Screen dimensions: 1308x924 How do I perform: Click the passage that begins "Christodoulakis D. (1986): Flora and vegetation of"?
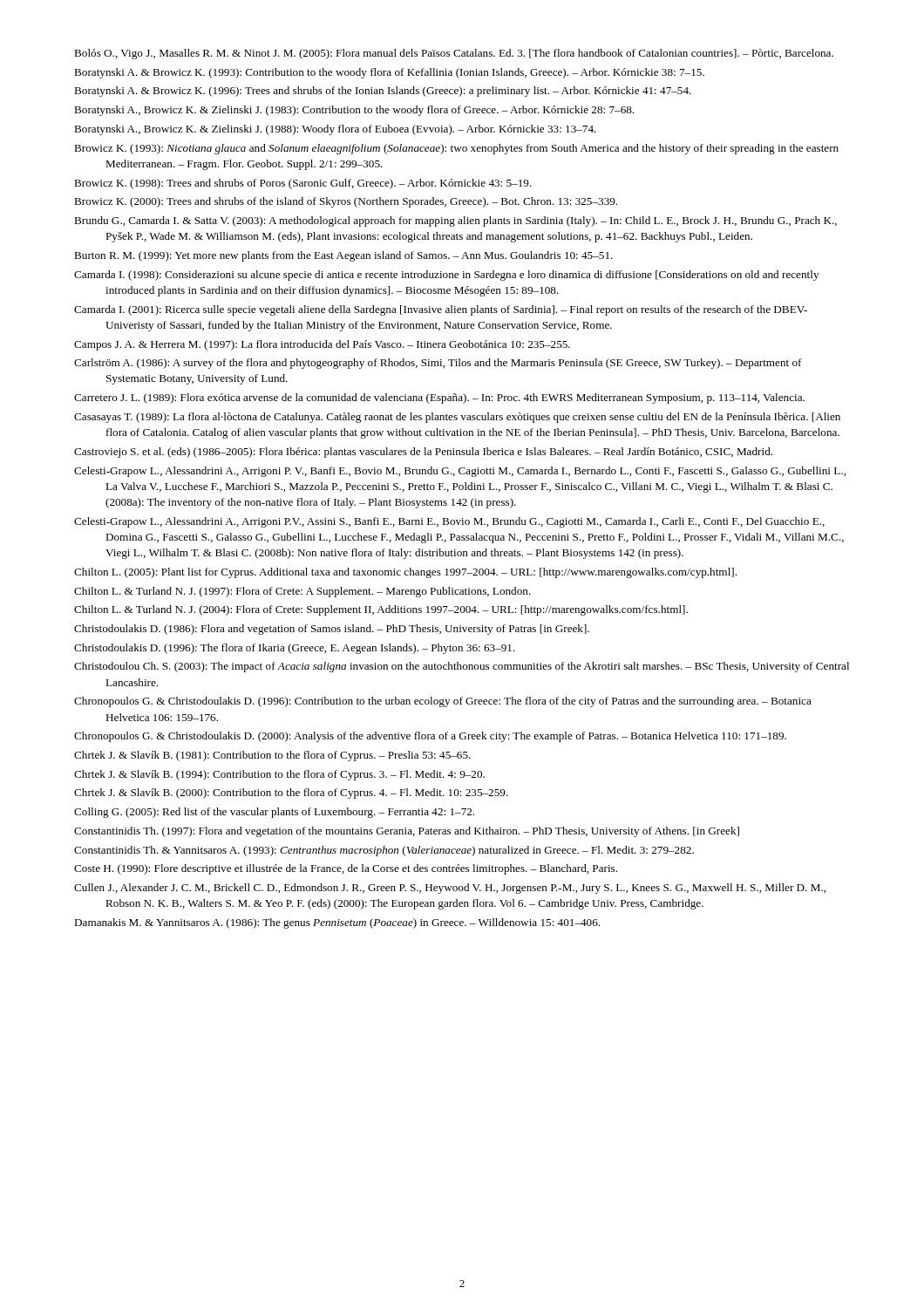tap(332, 628)
